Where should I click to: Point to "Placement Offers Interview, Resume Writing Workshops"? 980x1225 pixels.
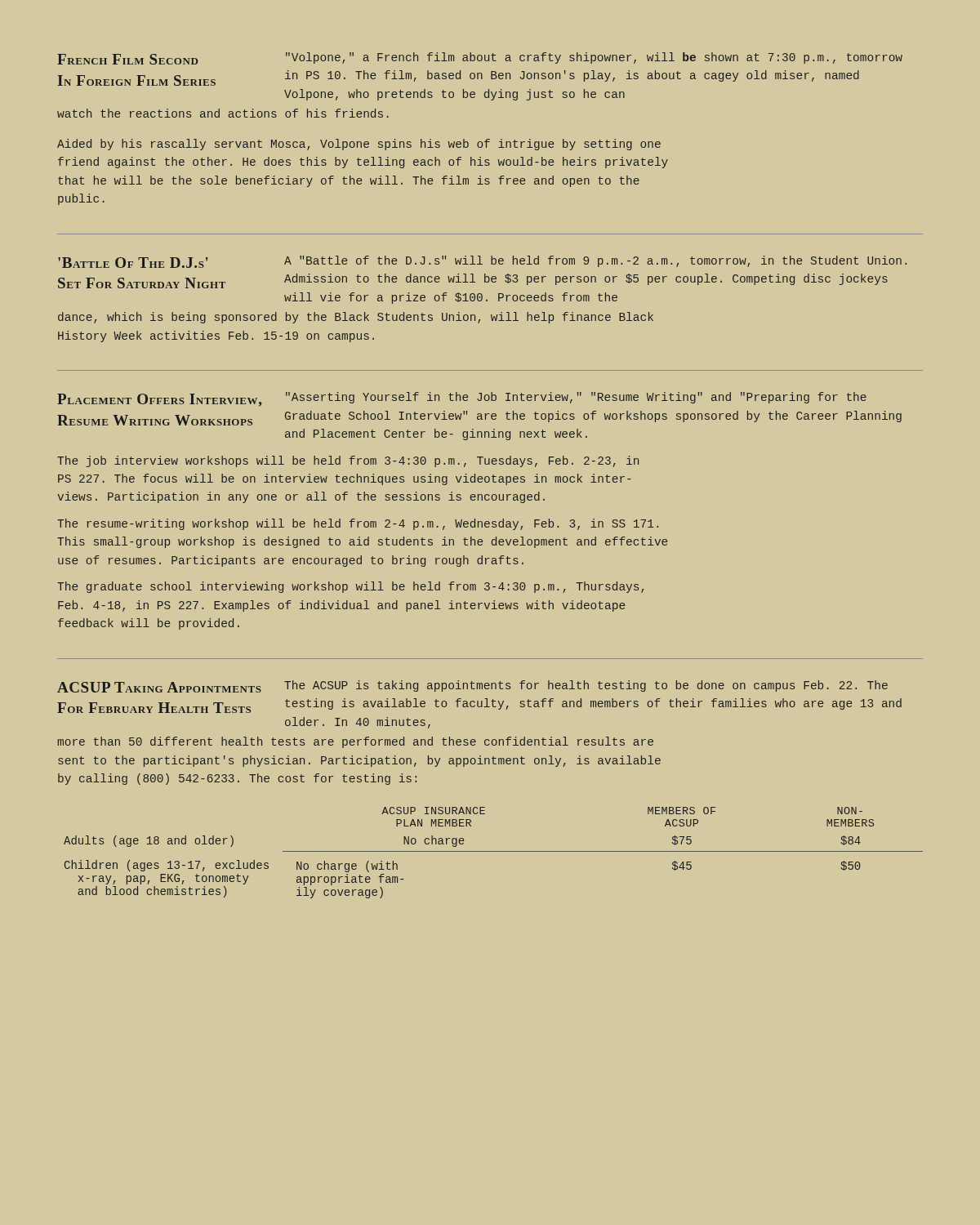coord(160,409)
